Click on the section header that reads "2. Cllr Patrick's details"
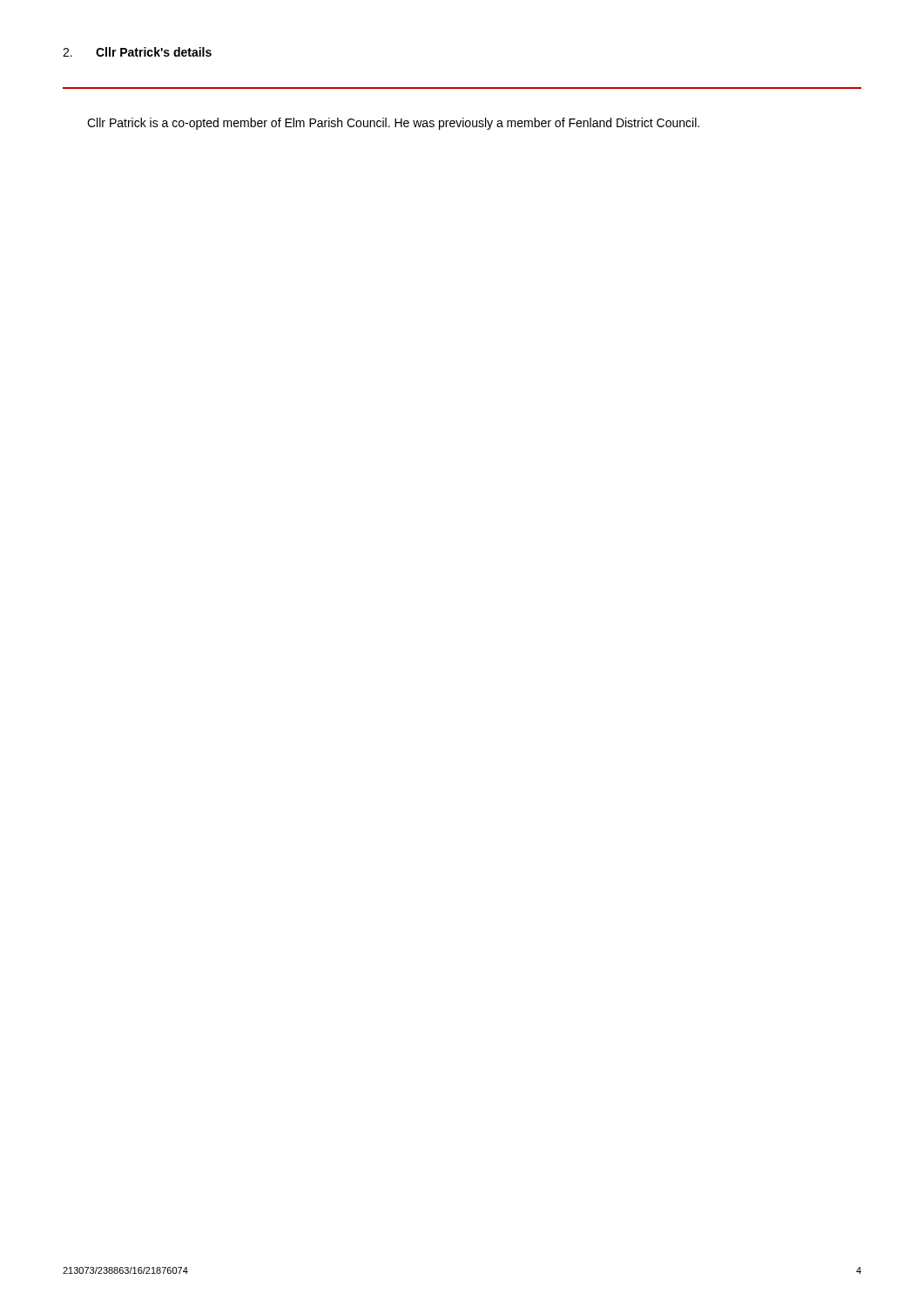Image resolution: width=924 pixels, height=1307 pixels. coord(137,52)
